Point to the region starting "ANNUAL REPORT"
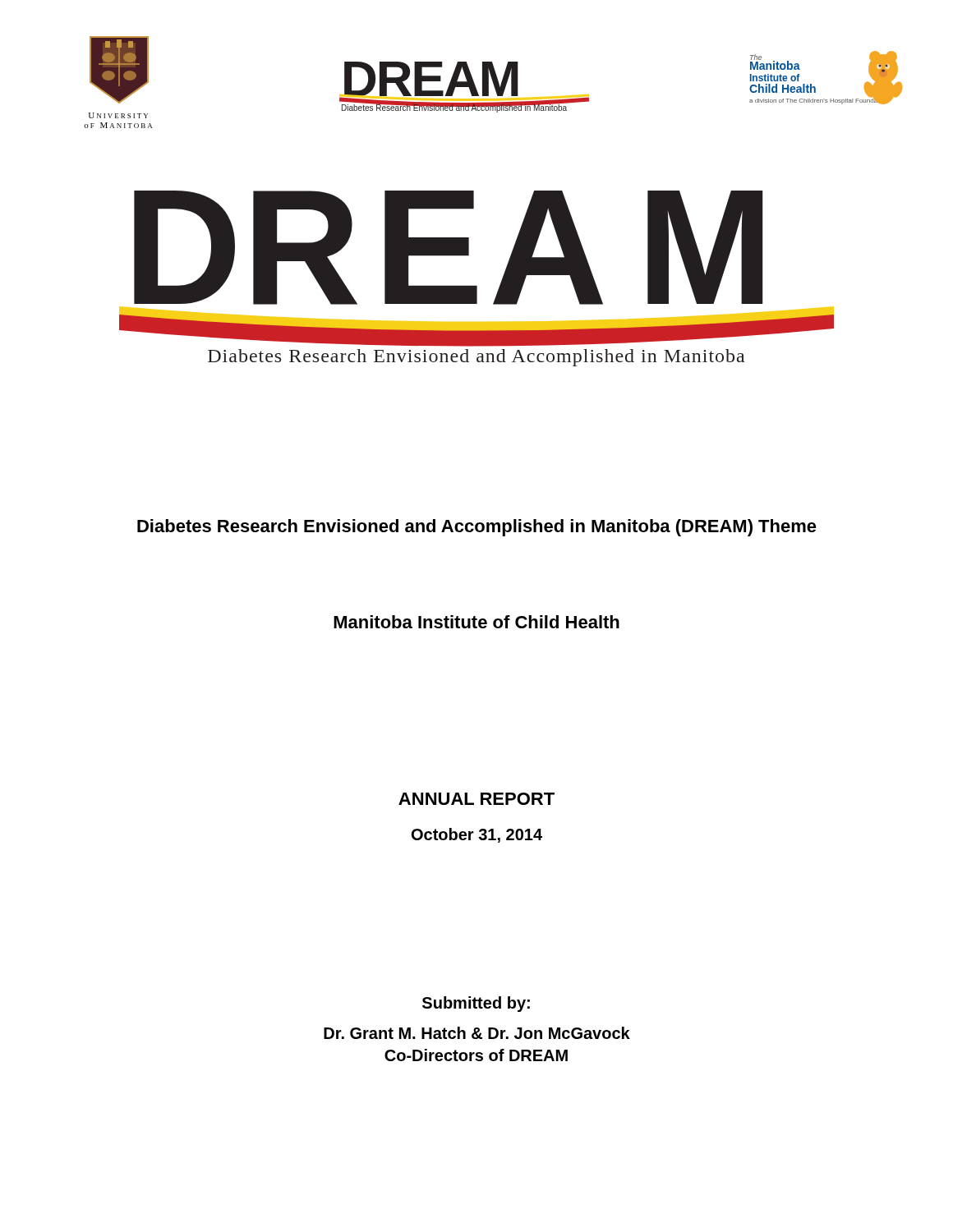The height and width of the screenshot is (1232, 953). point(476,799)
